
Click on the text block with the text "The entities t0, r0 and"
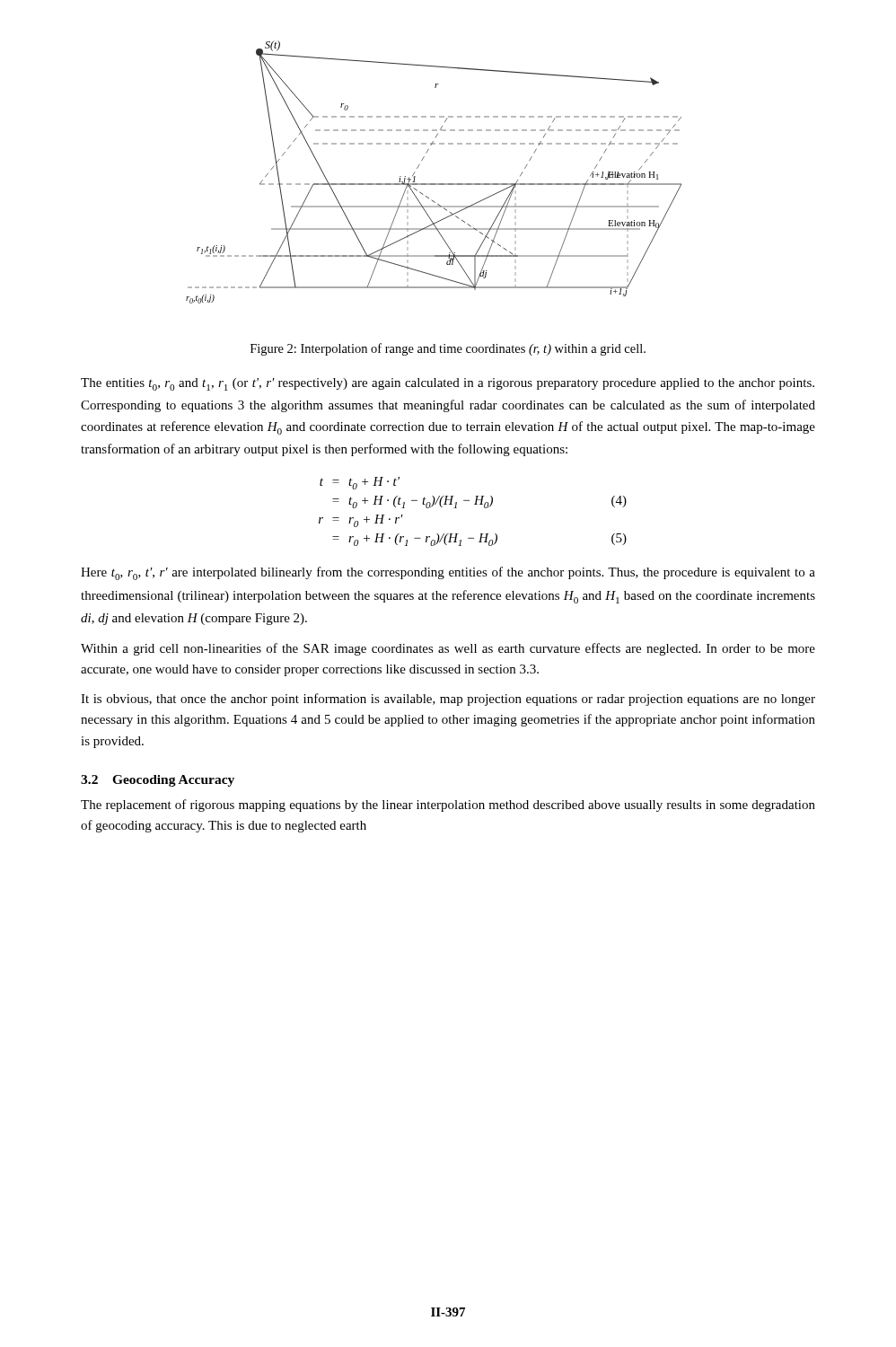(x=448, y=416)
